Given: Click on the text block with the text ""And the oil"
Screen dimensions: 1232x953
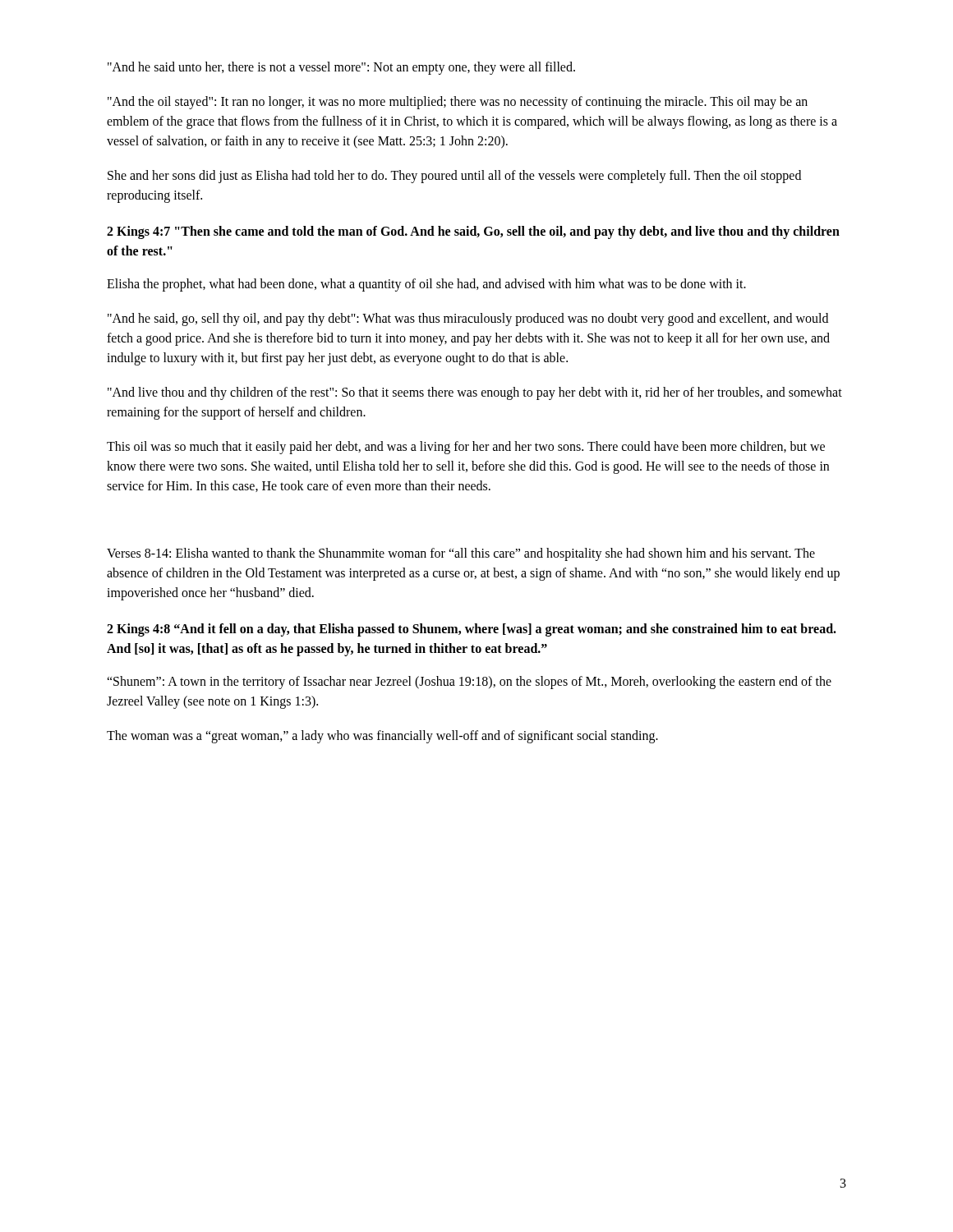Looking at the screenshot, I should click(472, 121).
